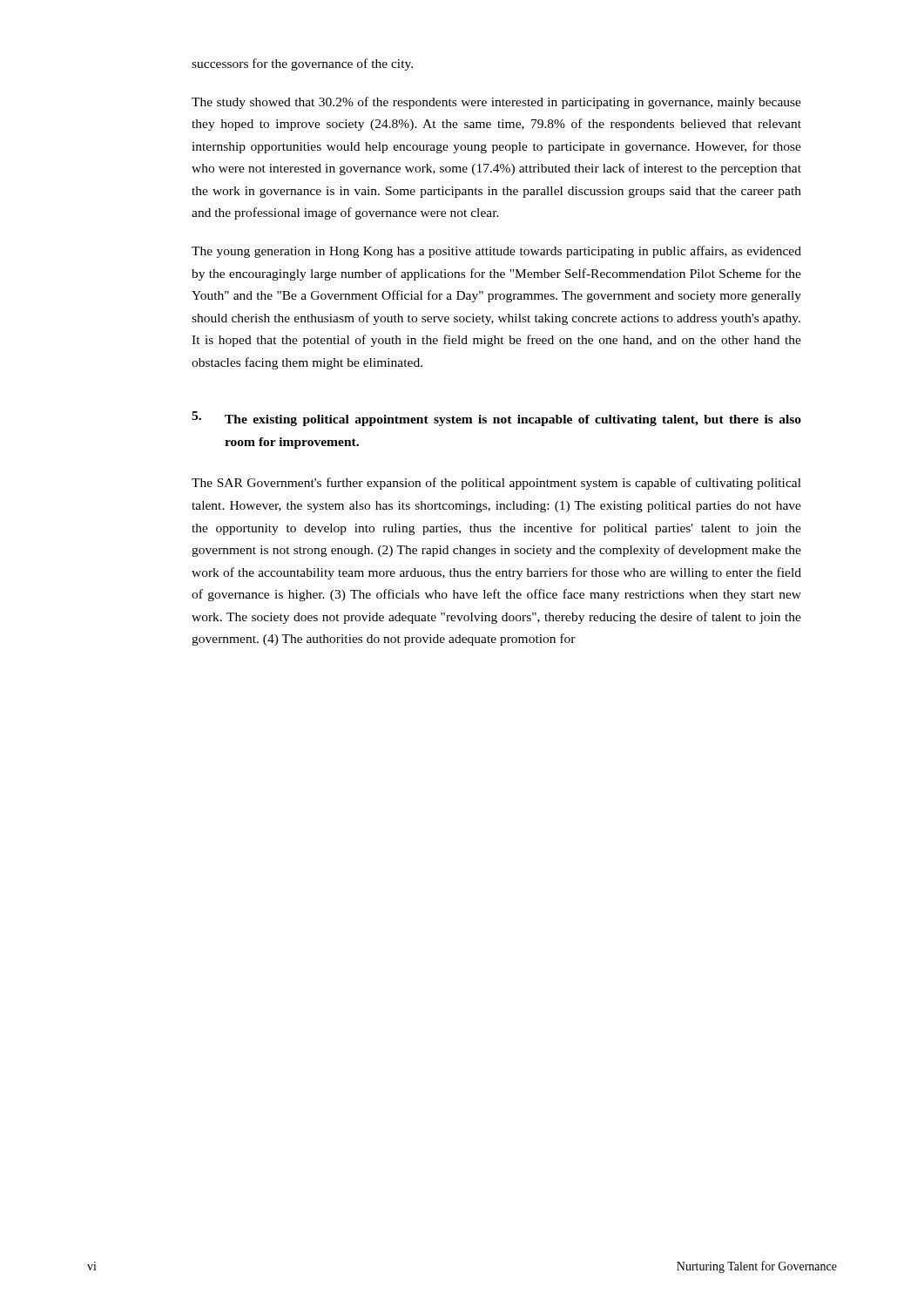Point to the block beginning "The study showed that 30.2% of the"
Screen dimensions: 1307x924
[496, 157]
